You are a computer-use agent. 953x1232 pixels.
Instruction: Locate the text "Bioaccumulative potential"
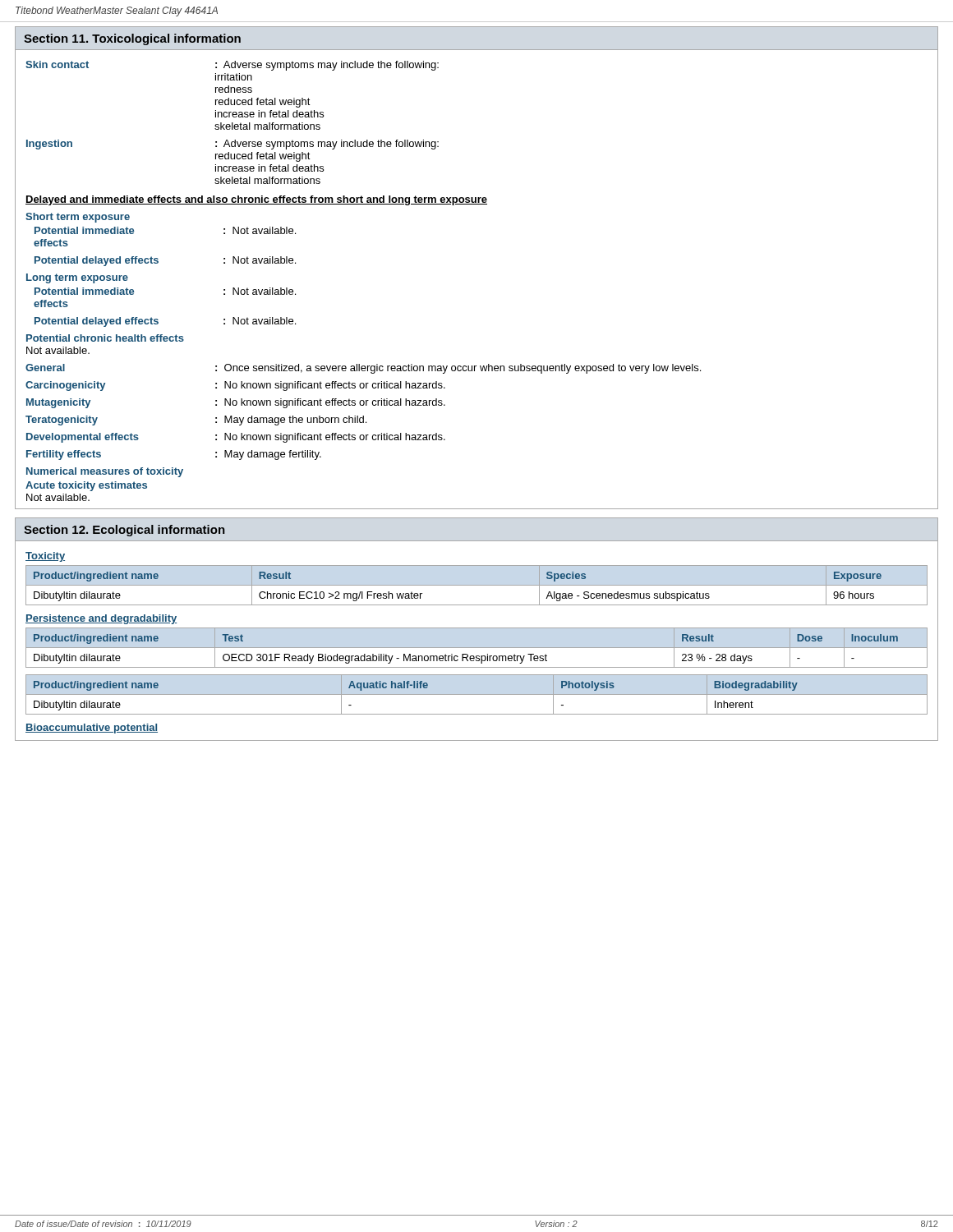[x=92, y=727]
